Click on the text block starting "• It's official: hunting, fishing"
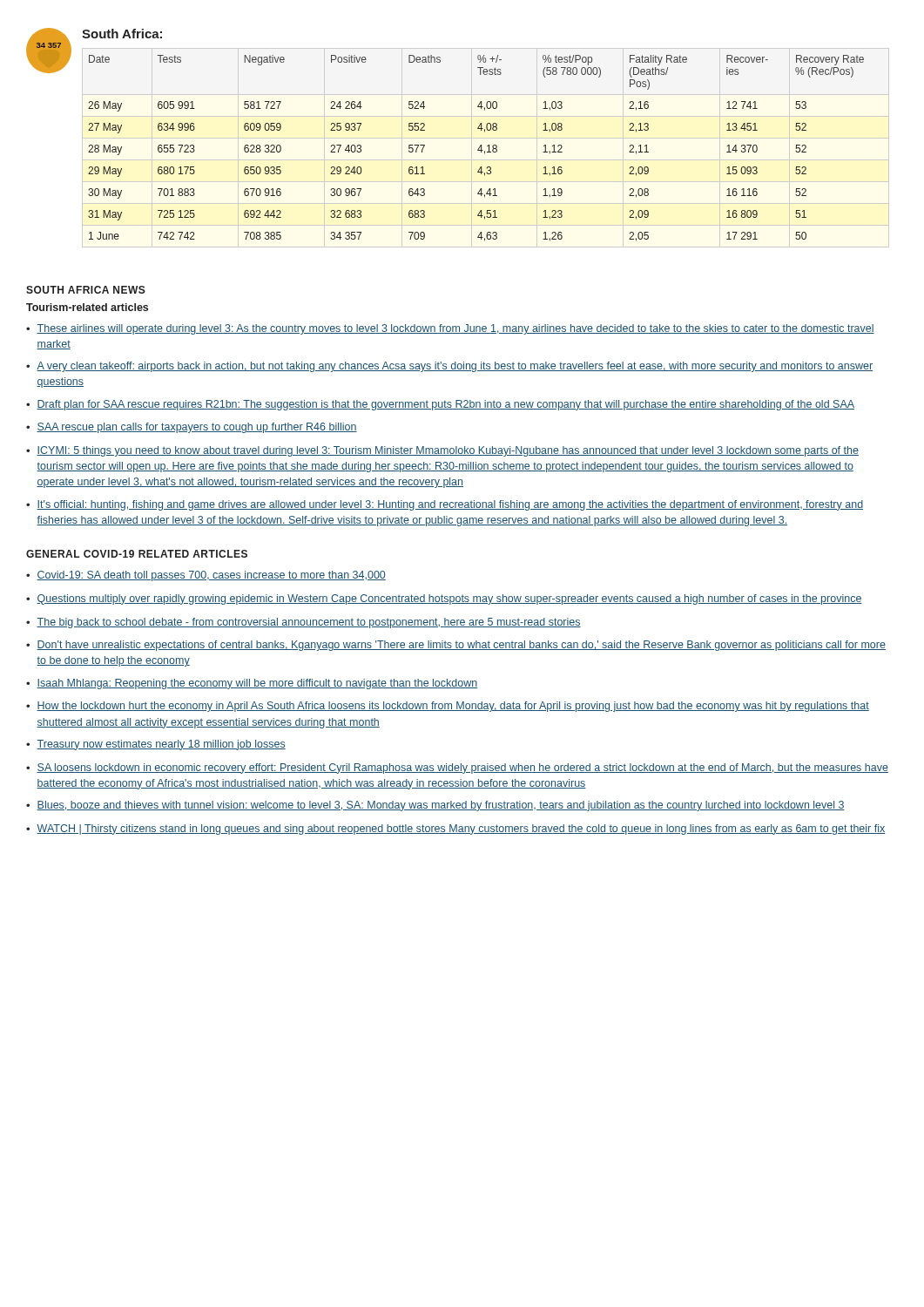 coord(458,512)
